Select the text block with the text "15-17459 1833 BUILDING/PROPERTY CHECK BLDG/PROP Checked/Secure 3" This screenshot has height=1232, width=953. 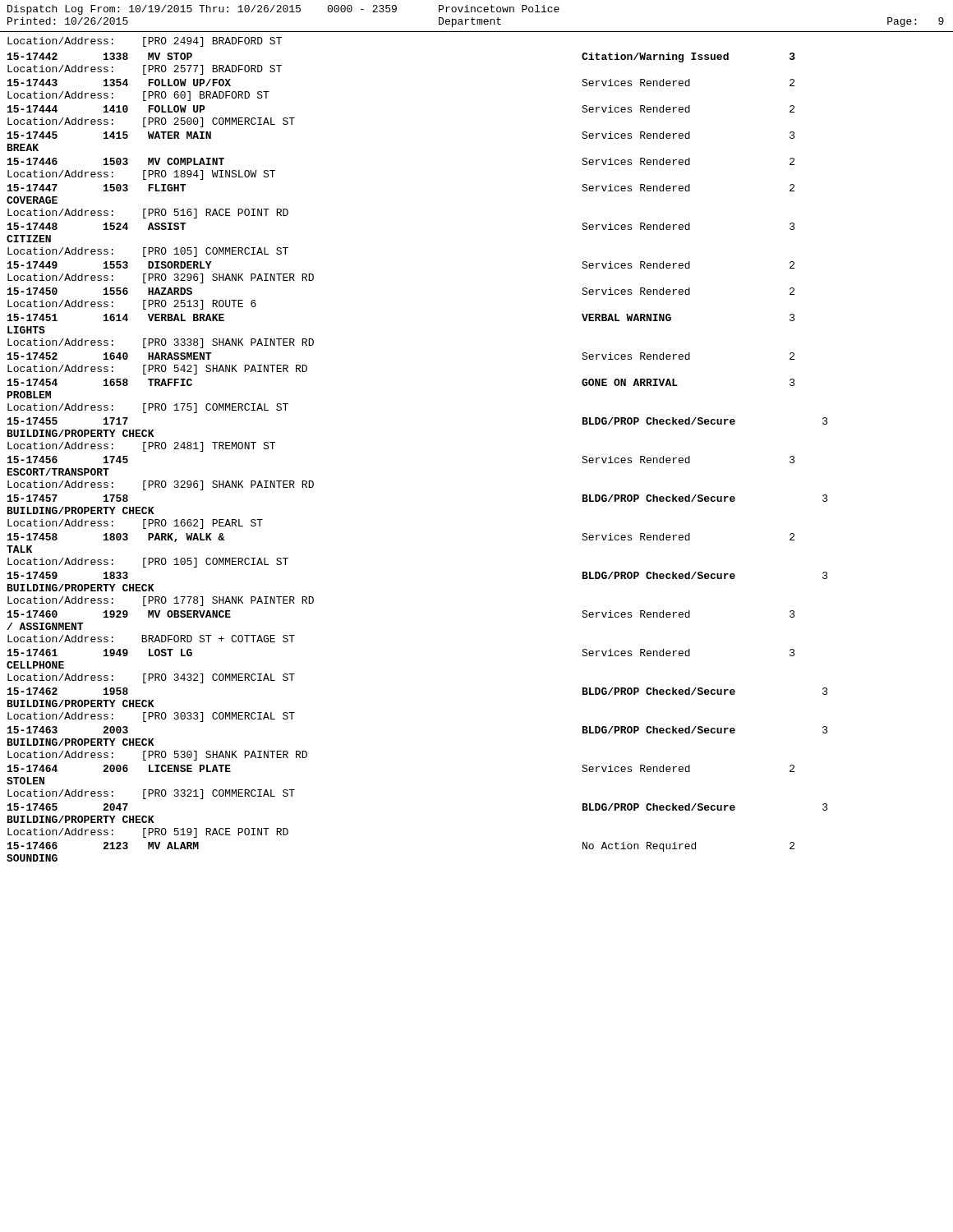[35, 575]
